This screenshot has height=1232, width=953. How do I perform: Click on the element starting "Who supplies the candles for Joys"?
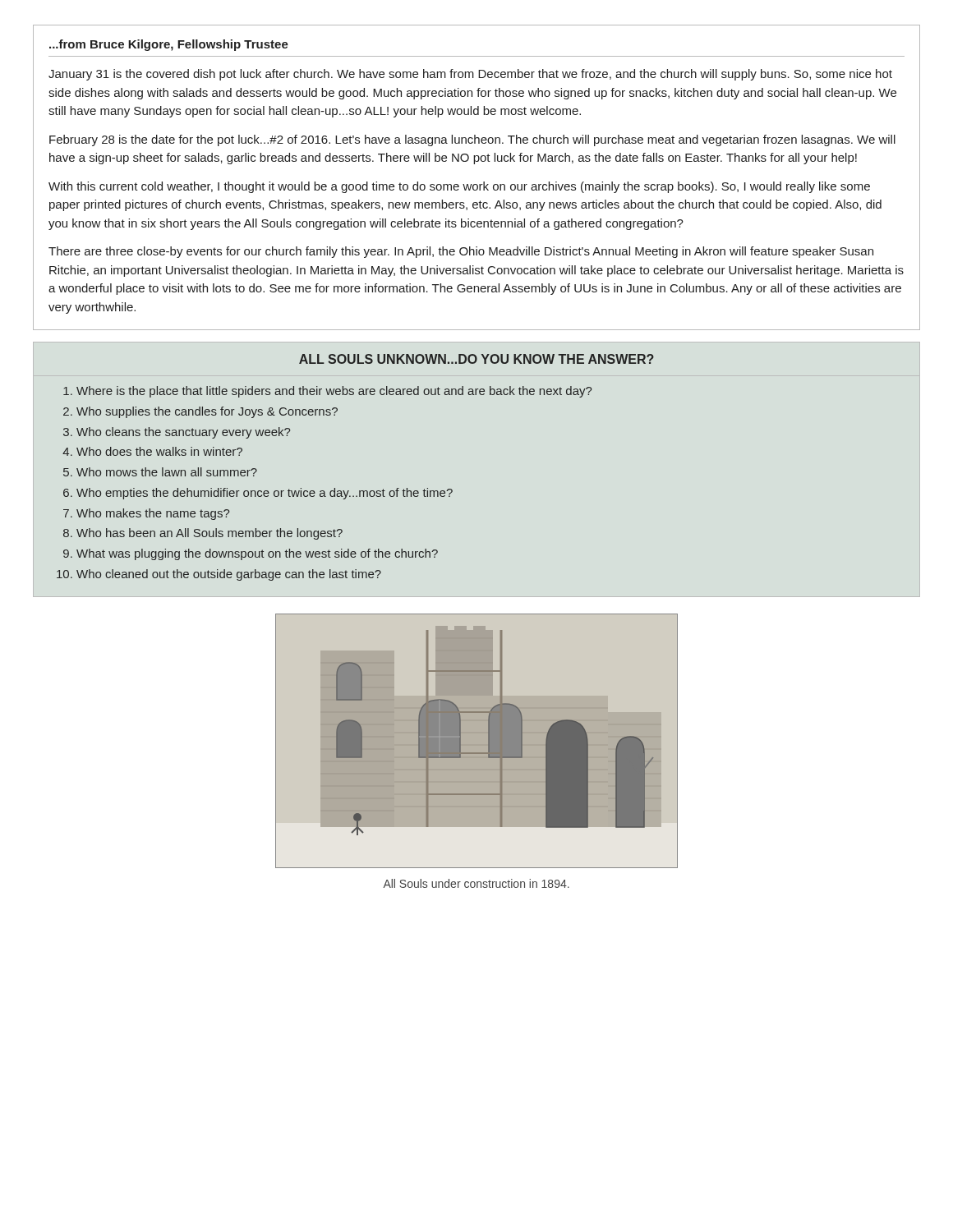click(x=207, y=411)
